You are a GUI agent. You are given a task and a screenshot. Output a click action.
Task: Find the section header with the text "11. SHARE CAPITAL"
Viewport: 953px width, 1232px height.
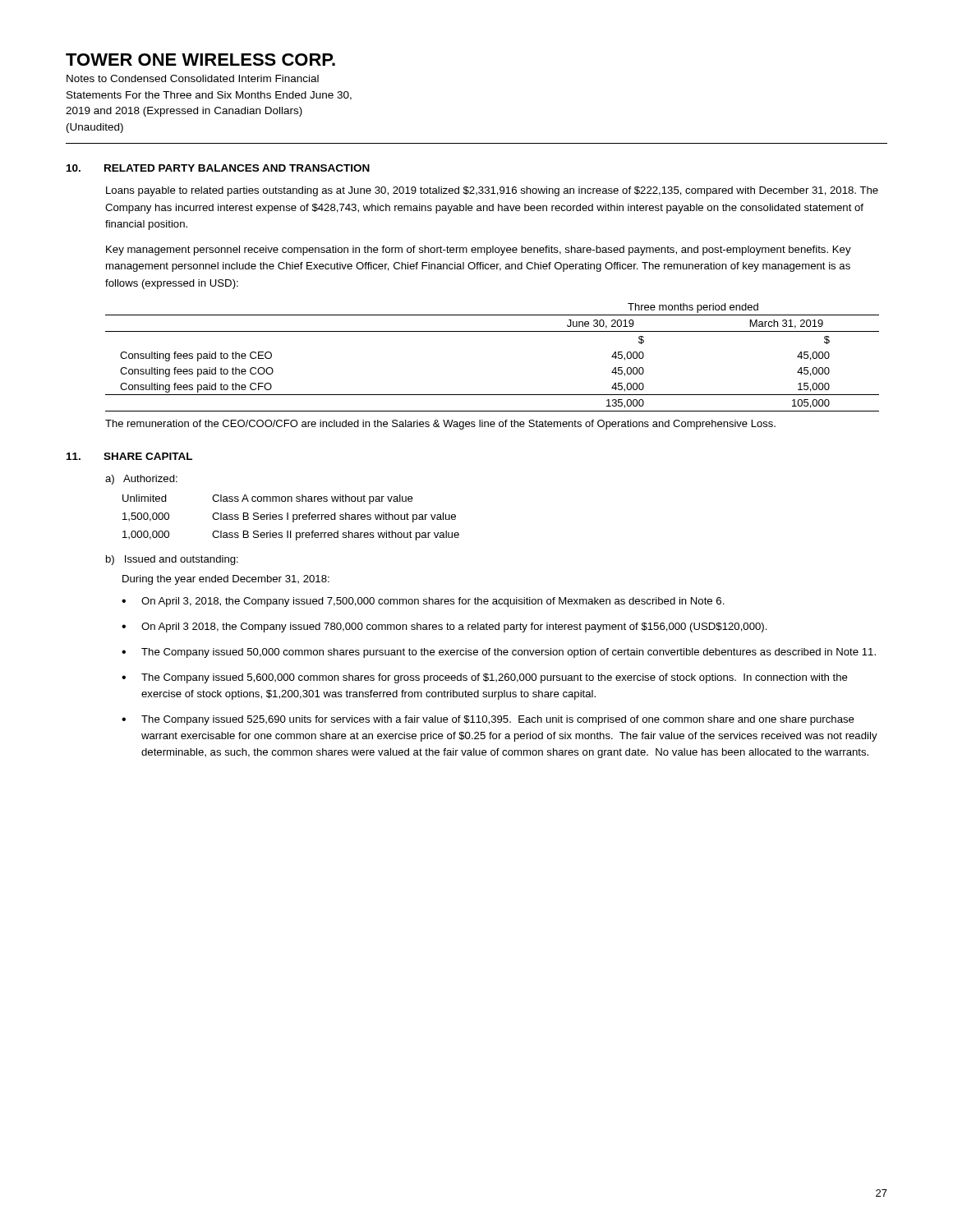click(129, 456)
